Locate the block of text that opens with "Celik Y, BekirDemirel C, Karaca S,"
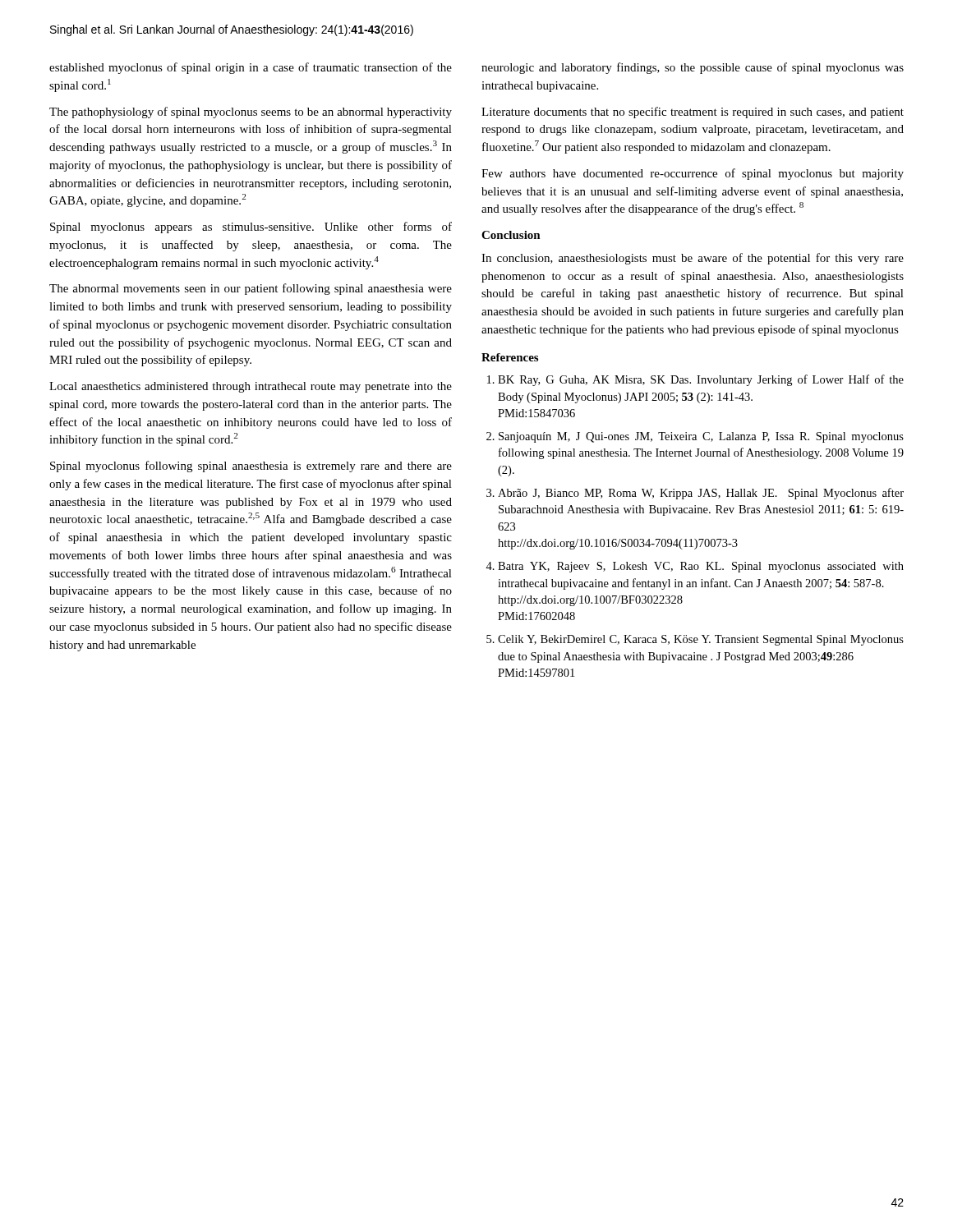This screenshot has height=1232, width=953. [701, 656]
